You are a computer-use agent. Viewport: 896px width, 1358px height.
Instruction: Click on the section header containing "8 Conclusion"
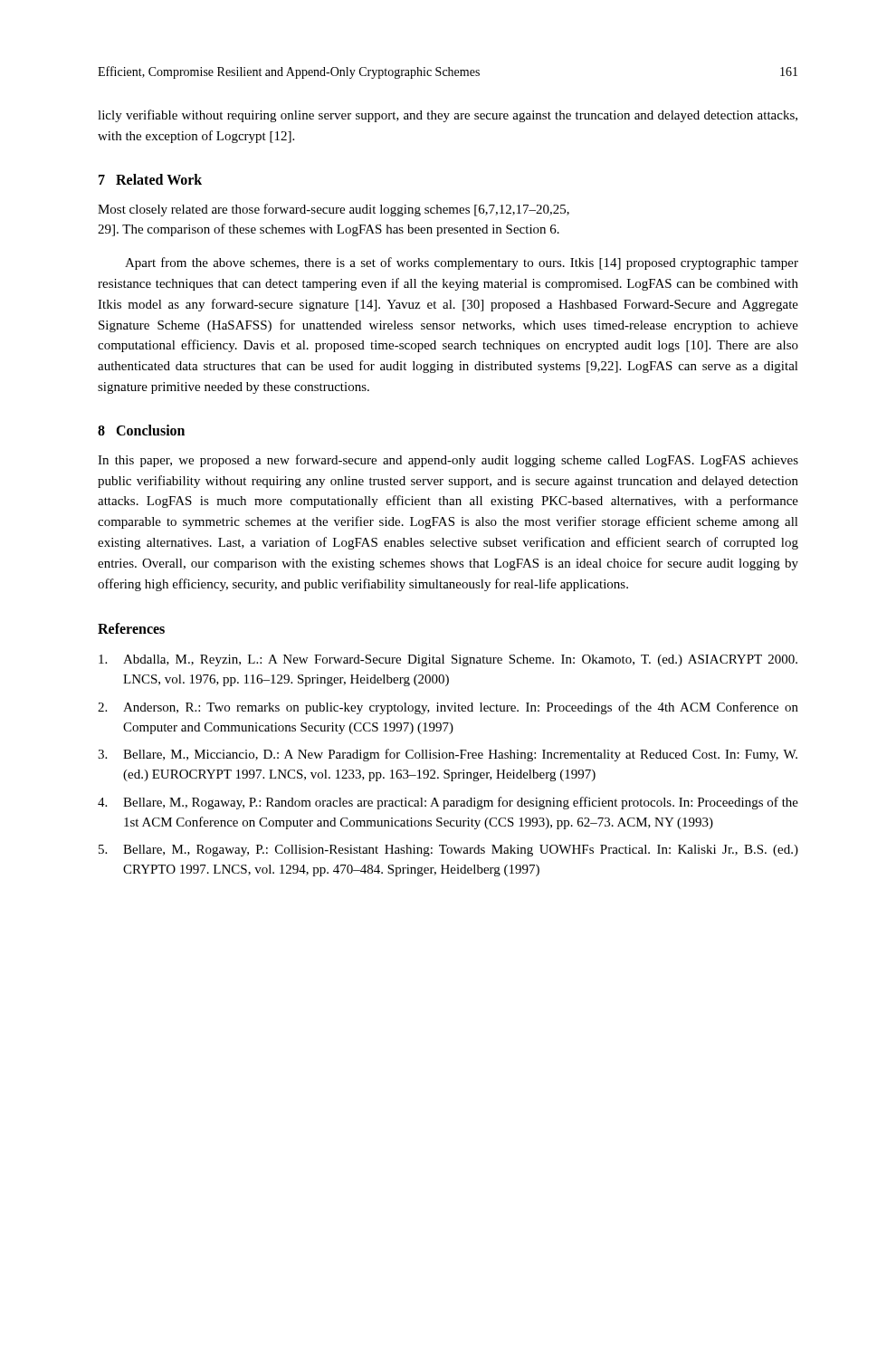[141, 430]
